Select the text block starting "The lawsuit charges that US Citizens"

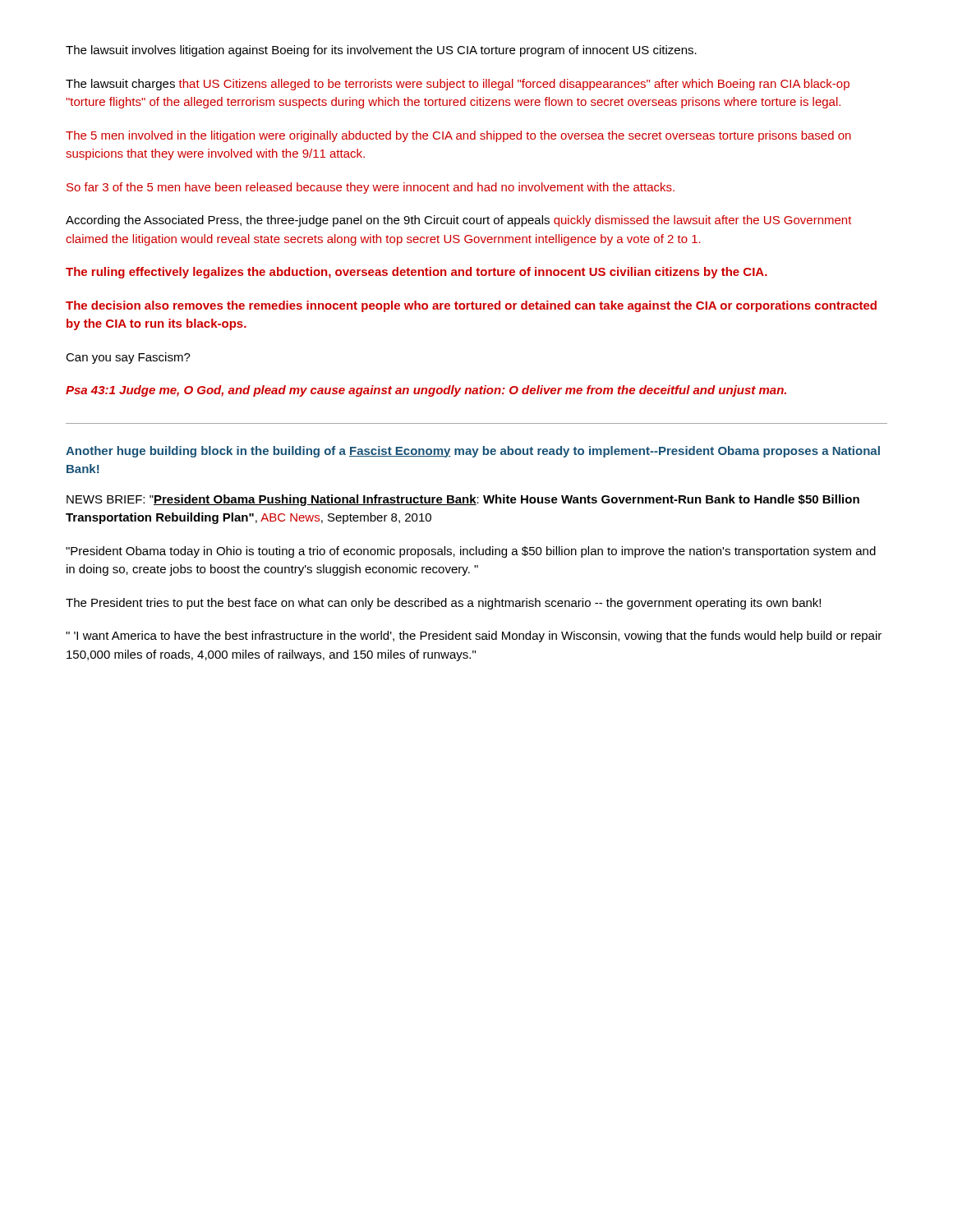pos(458,92)
